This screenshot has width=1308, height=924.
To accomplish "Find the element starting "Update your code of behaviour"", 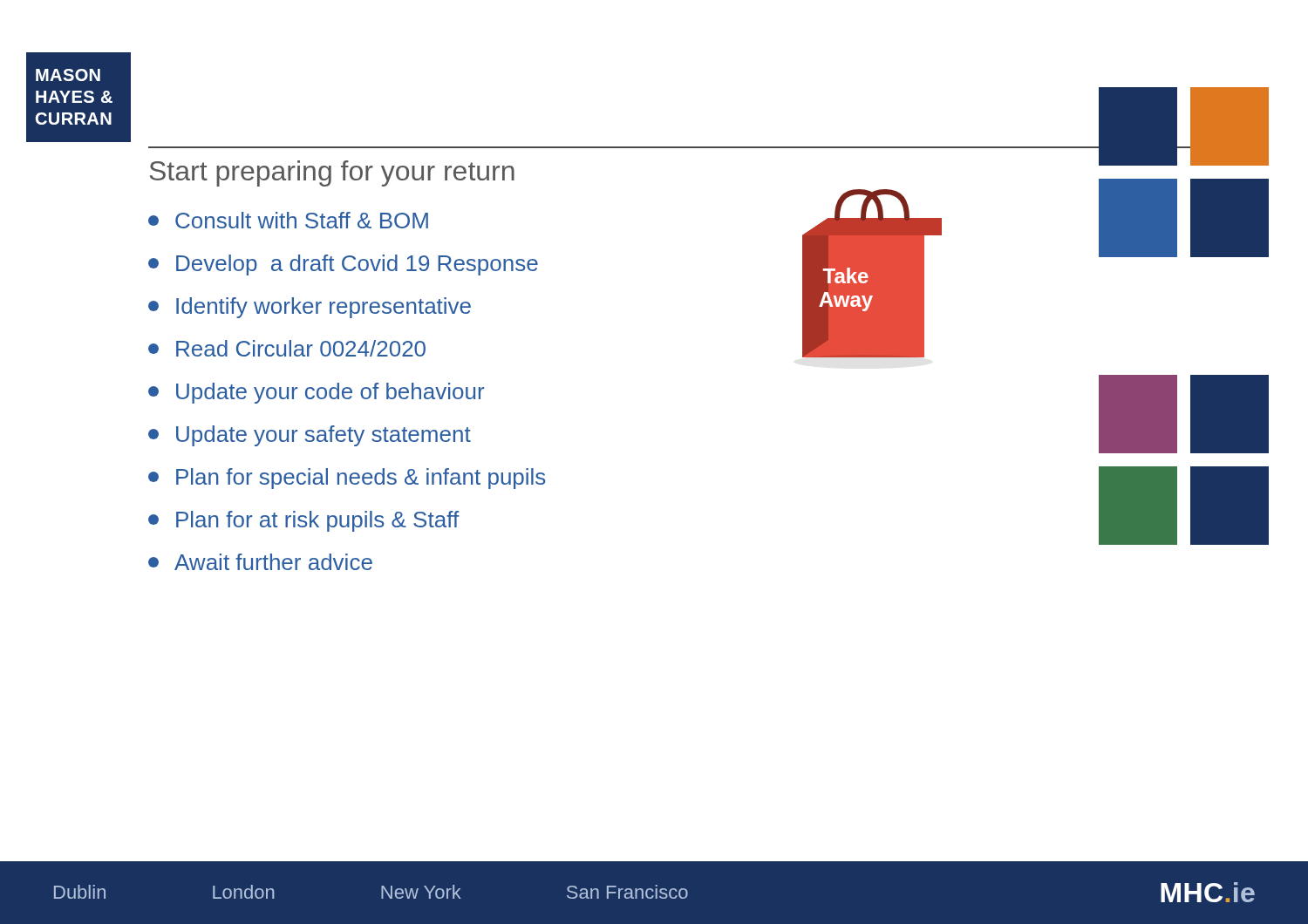I will 316,392.
